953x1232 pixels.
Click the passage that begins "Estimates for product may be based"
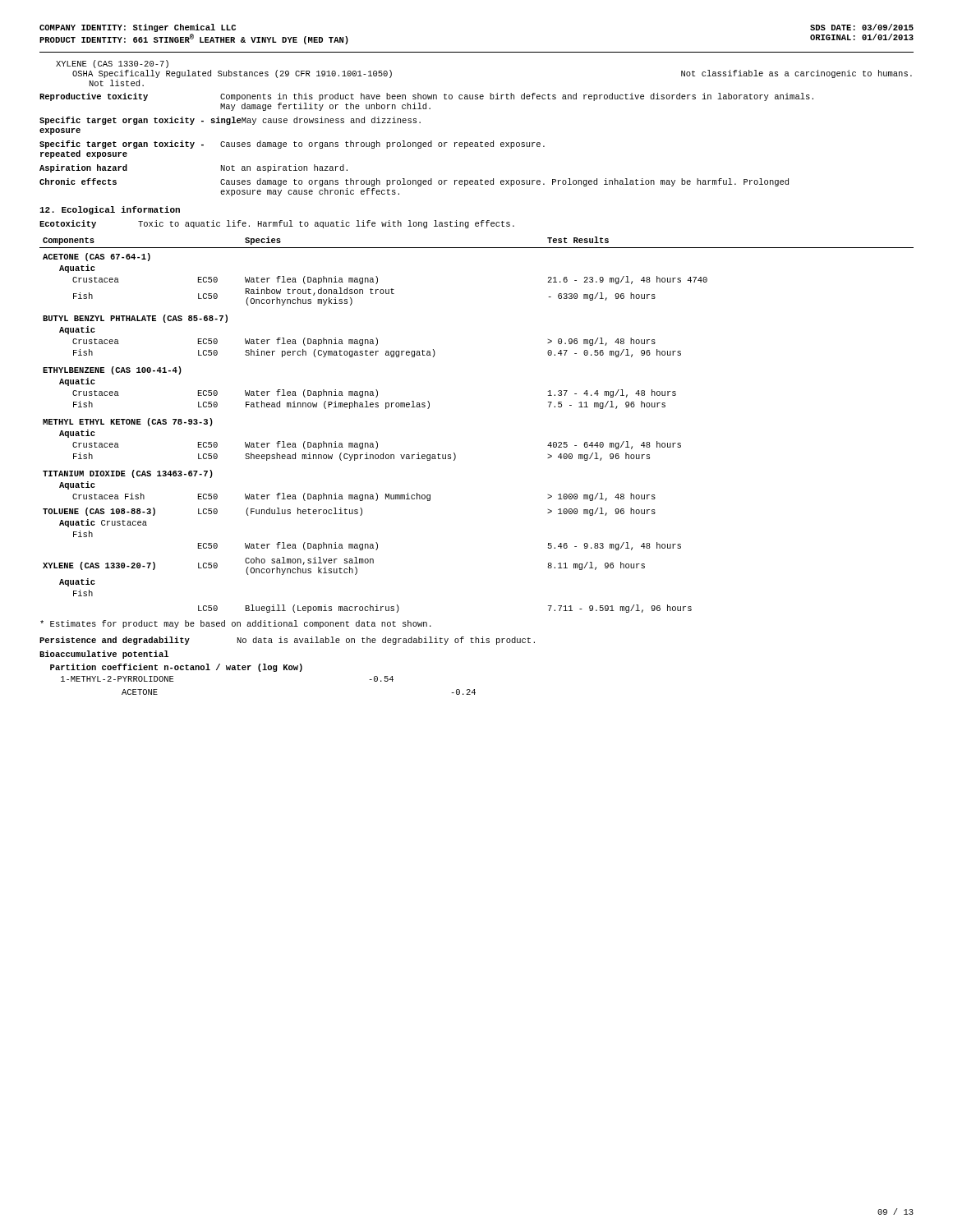(236, 624)
